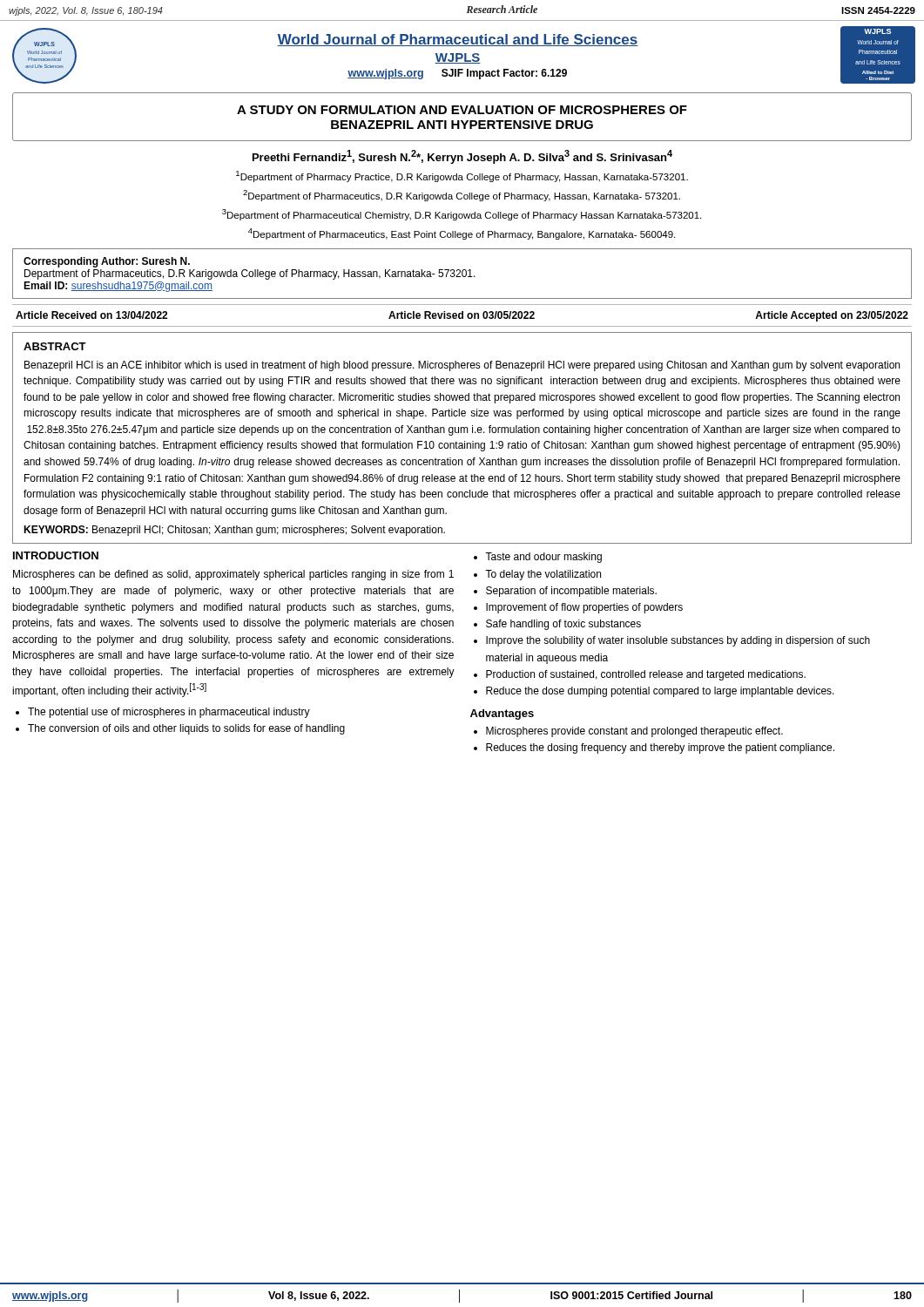
Task: Locate the list item containing "Reduces the dosing frequency"
Action: pos(660,748)
